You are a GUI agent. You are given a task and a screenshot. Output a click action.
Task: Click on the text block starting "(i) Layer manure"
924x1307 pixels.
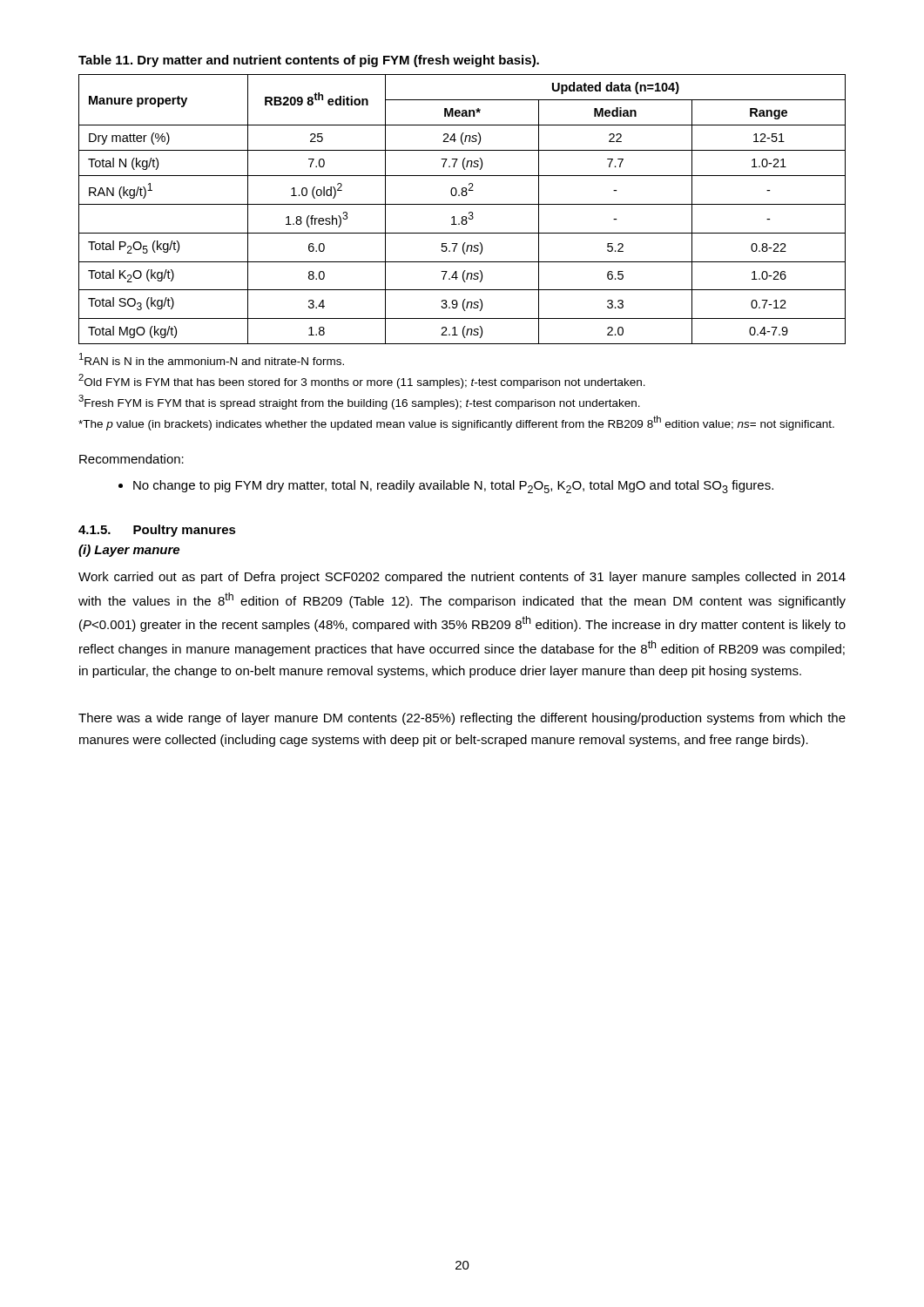pos(129,549)
